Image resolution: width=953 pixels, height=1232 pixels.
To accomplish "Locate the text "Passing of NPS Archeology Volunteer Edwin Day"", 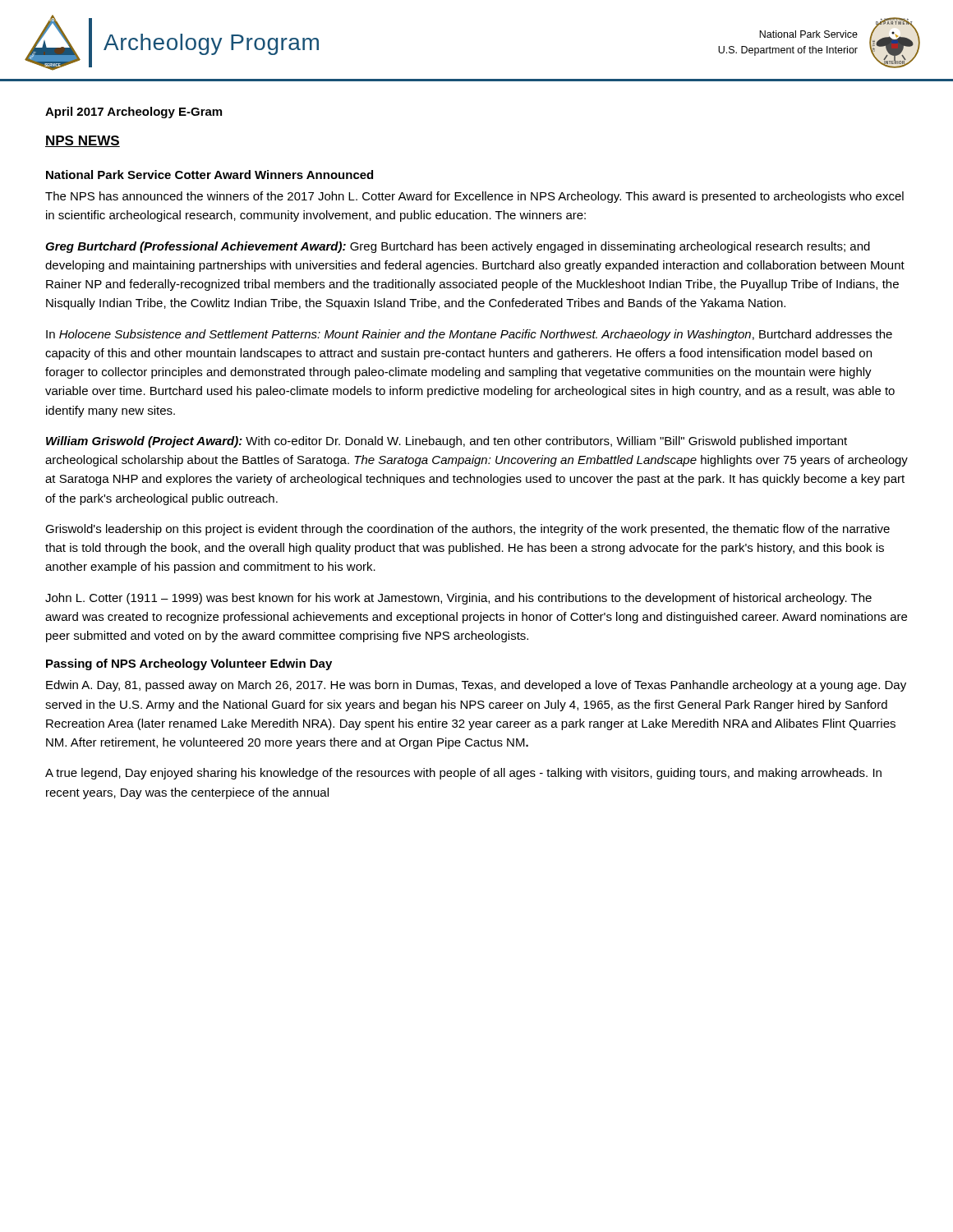I will (189, 663).
